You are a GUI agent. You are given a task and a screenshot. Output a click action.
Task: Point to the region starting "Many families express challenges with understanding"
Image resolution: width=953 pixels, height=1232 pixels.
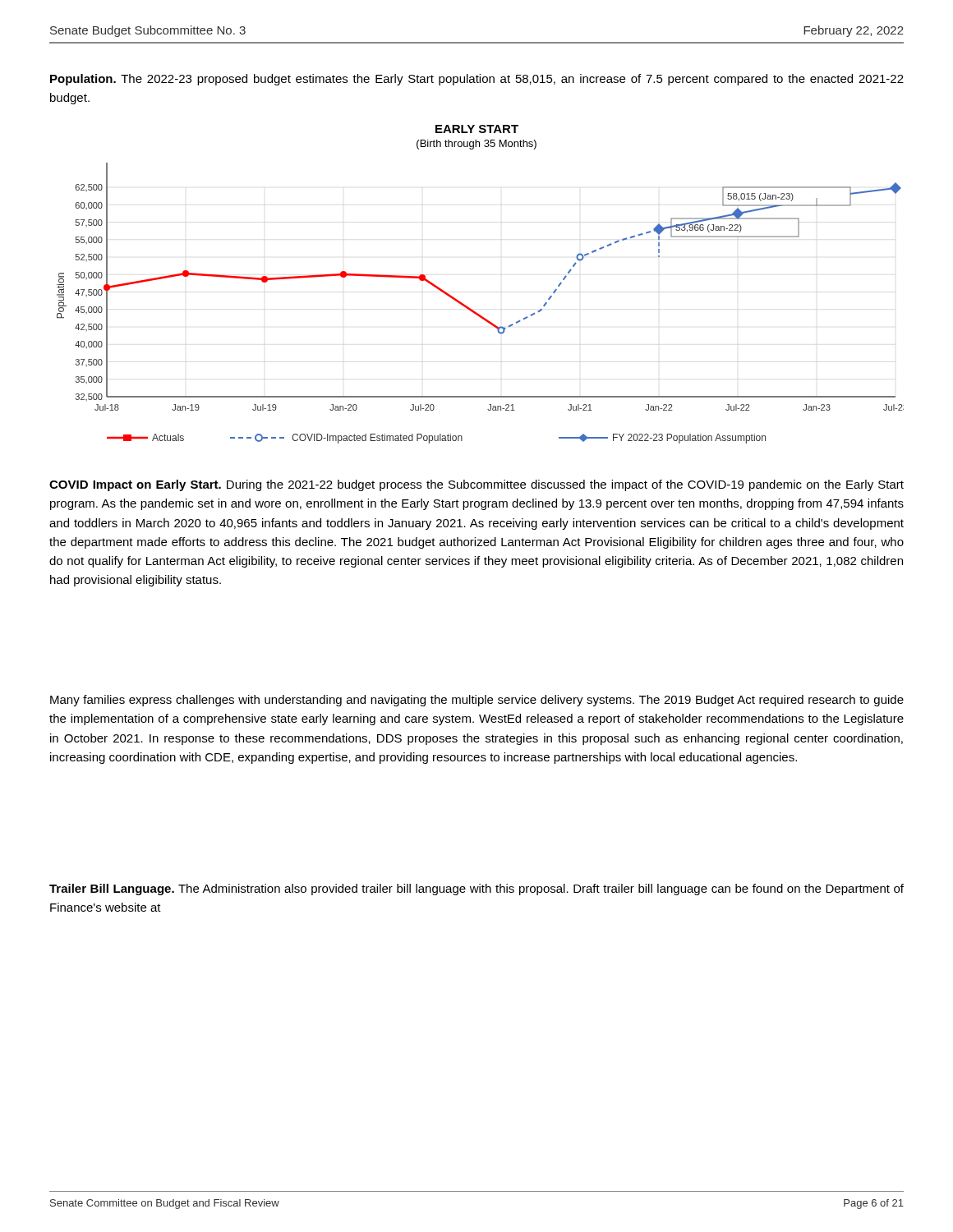click(476, 728)
